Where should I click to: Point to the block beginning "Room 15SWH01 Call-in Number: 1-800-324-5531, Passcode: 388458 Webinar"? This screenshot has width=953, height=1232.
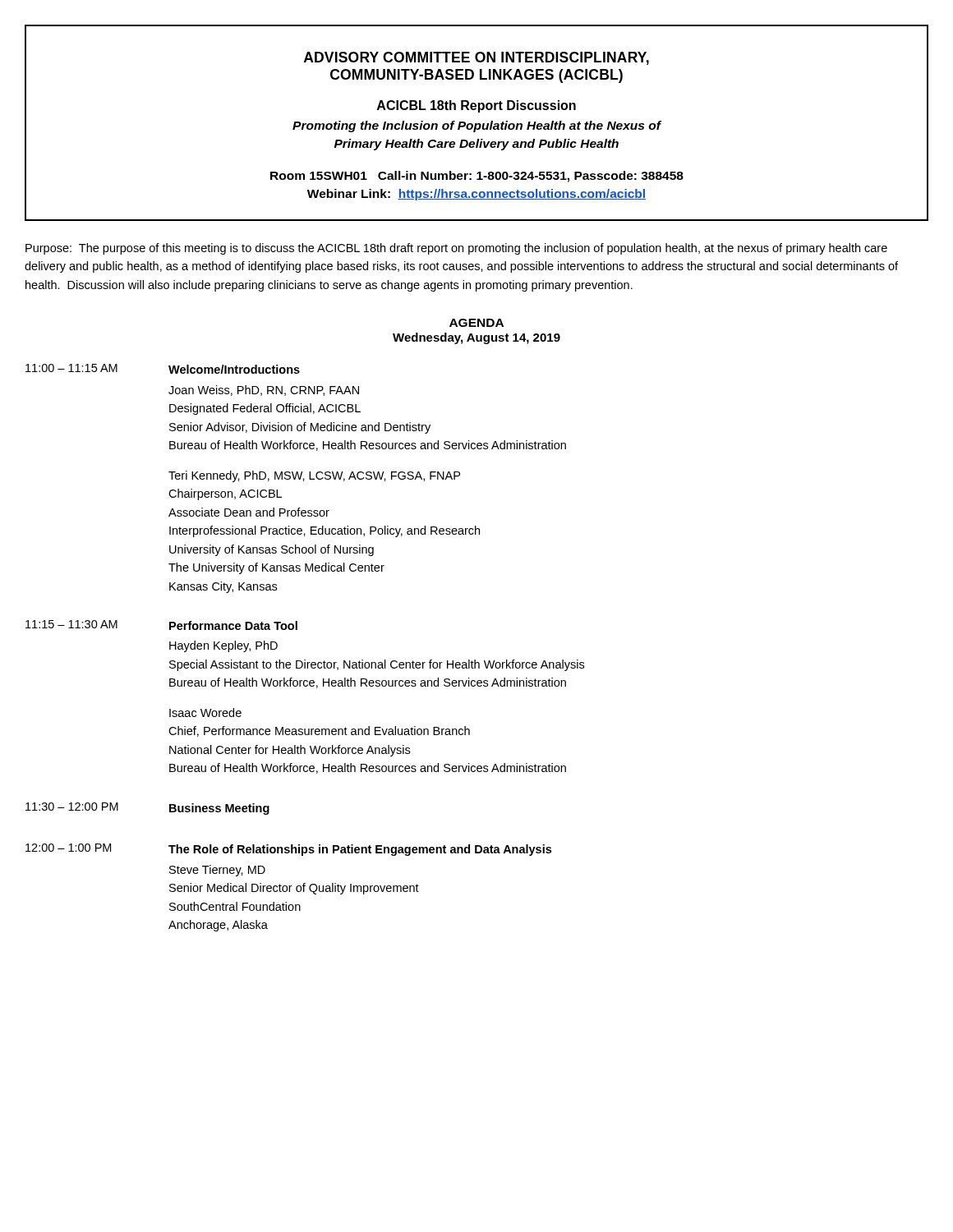(x=476, y=185)
